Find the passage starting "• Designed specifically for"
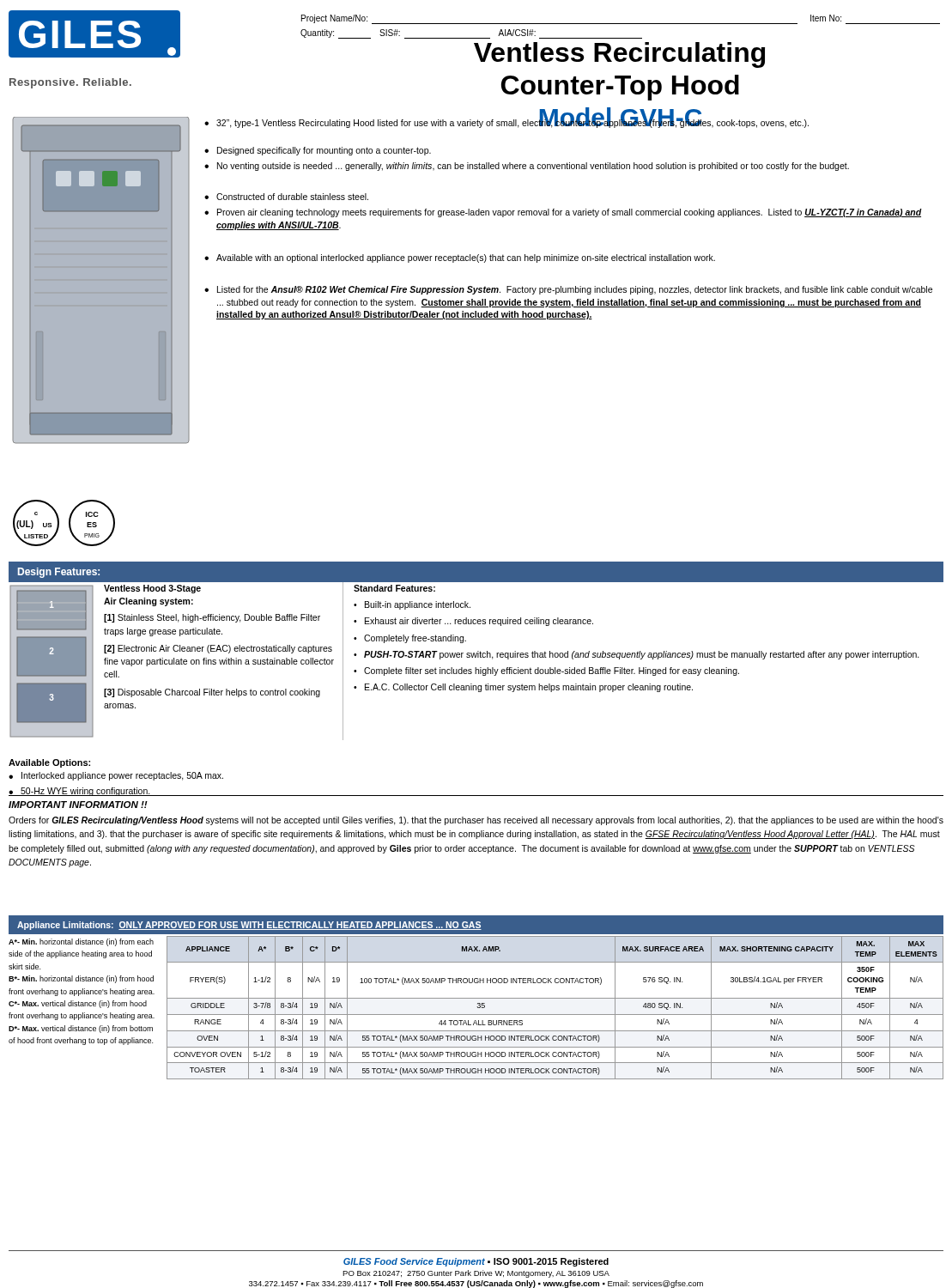952x1288 pixels. click(x=572, y=151)
